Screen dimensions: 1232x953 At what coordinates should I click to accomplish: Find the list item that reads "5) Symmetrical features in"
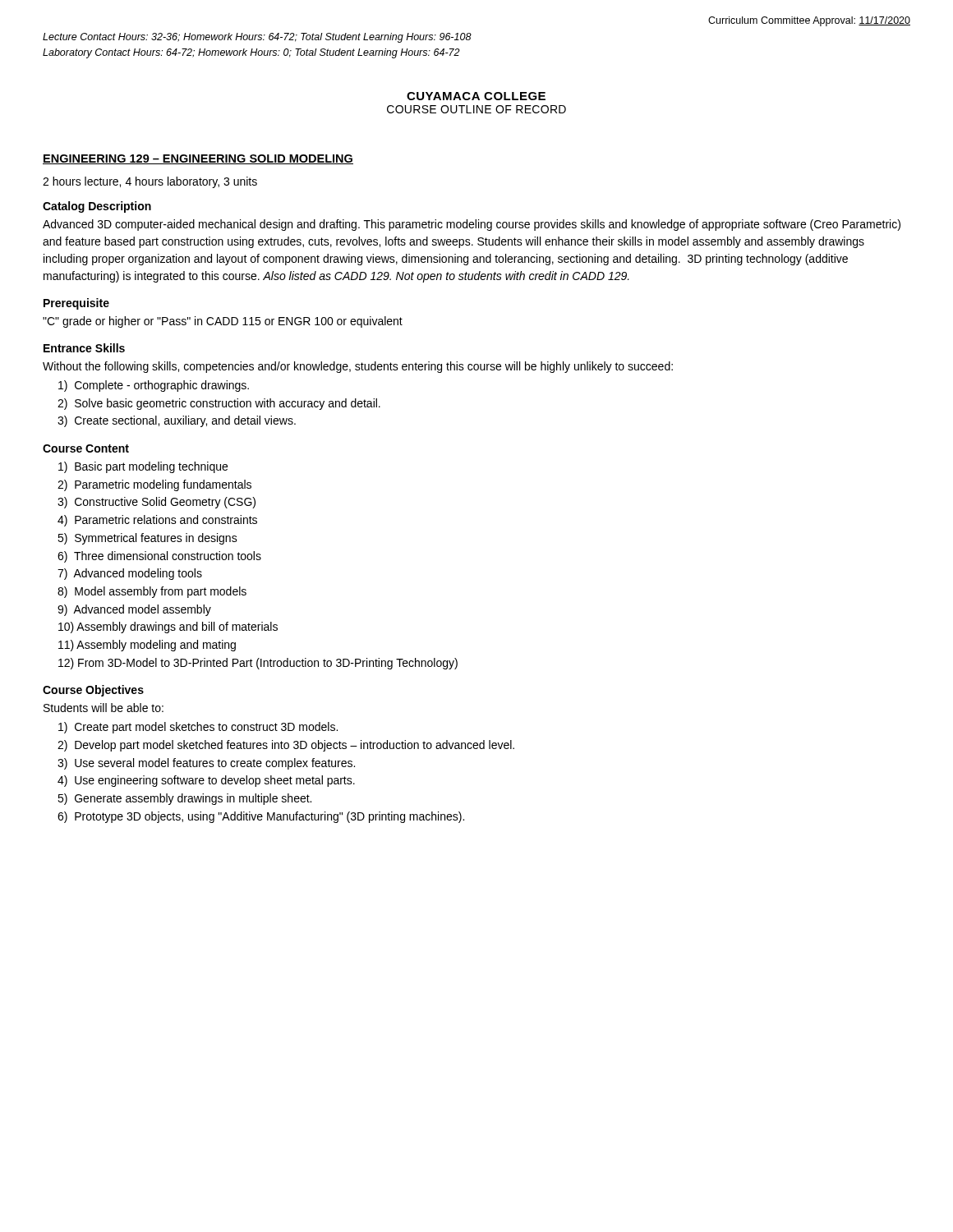click(x=147, y=538)
